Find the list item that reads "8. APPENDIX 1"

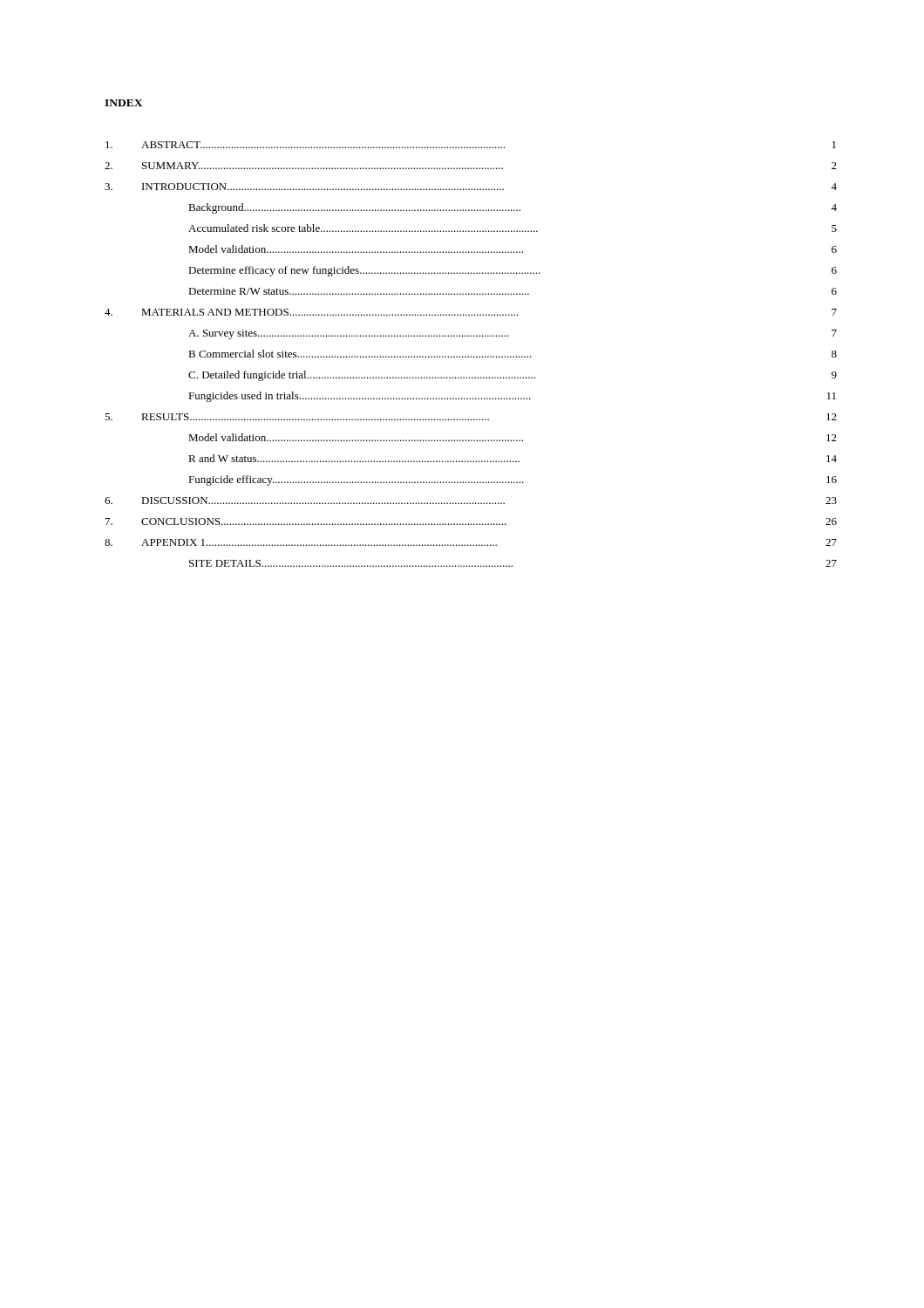tap(471, 542)
